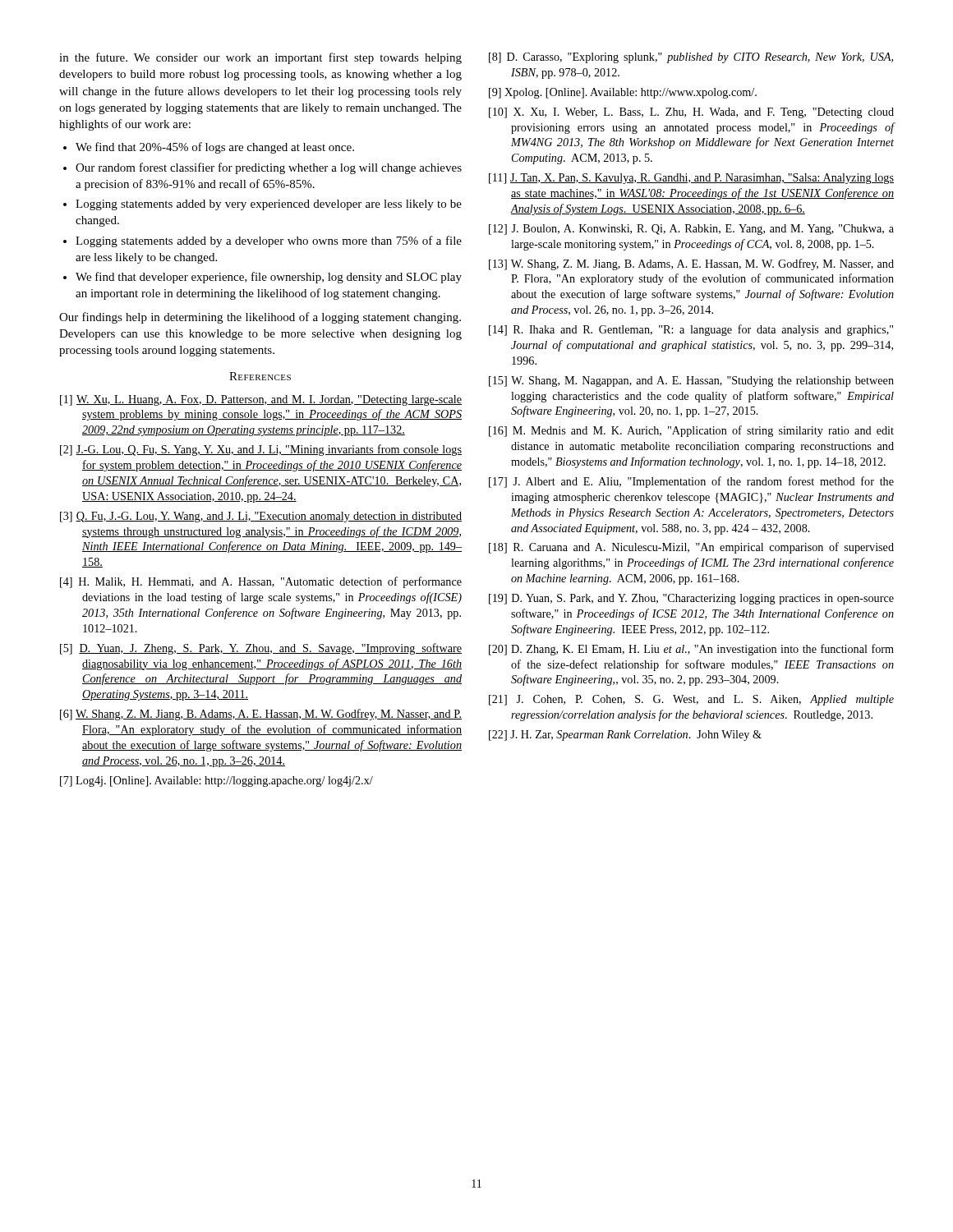Click the passage that begins "[6] W. Shang, Z."
The width and height of the screenshot is (953, 1232).
pos(260,737)
